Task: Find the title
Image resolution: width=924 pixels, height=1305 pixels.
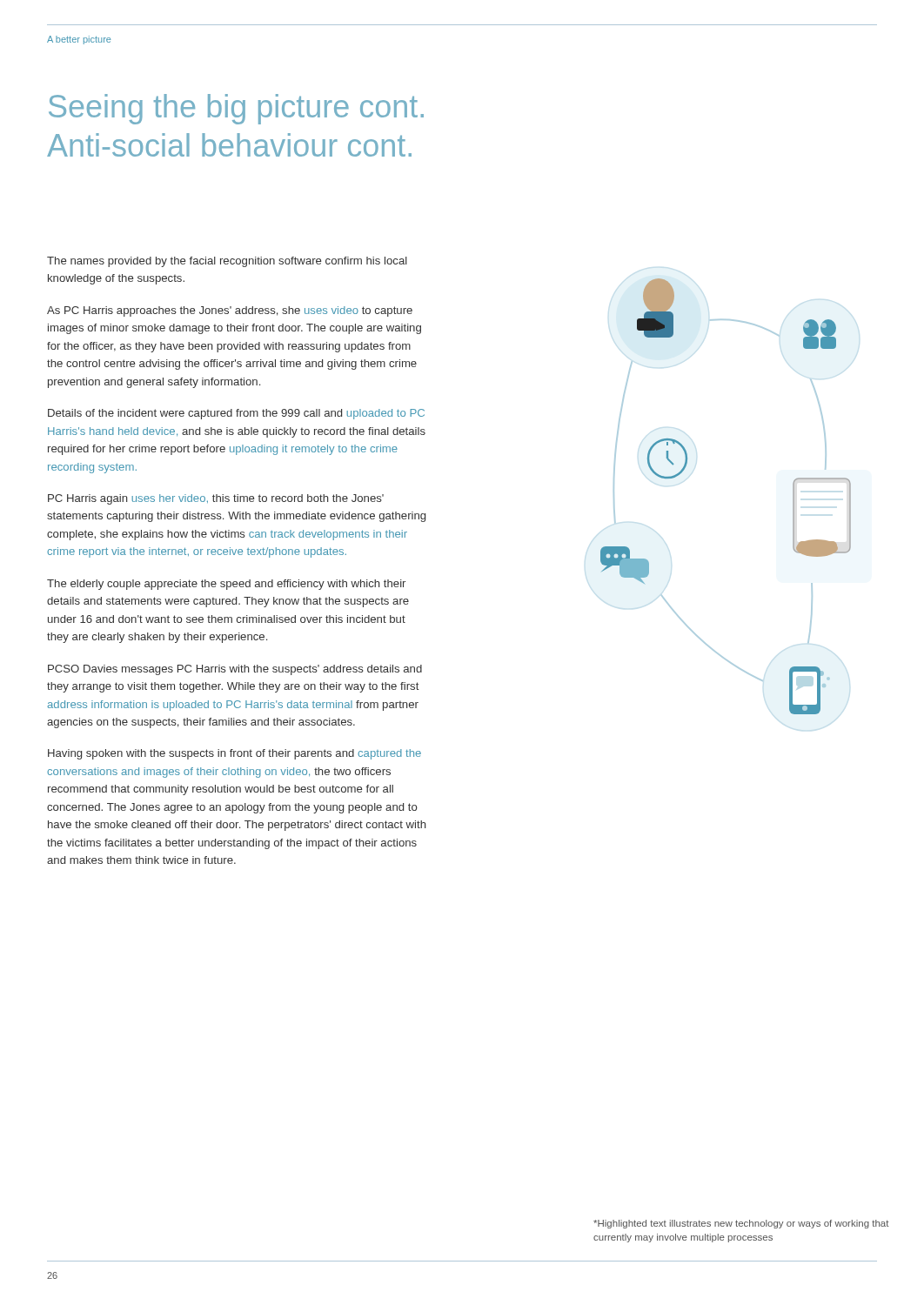Action: tap(308, 126)
